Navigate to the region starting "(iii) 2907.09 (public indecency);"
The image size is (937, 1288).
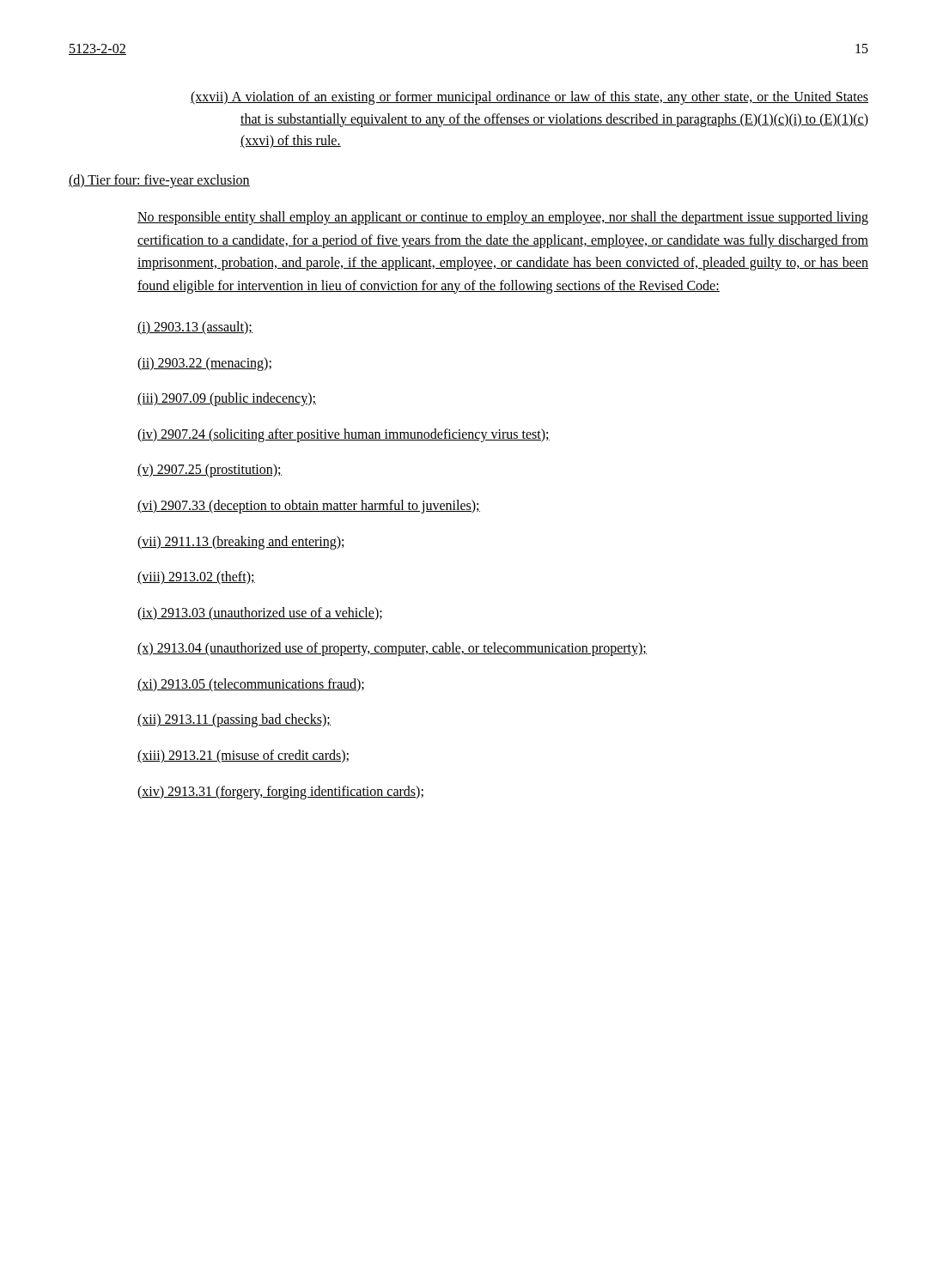(227, 398)
